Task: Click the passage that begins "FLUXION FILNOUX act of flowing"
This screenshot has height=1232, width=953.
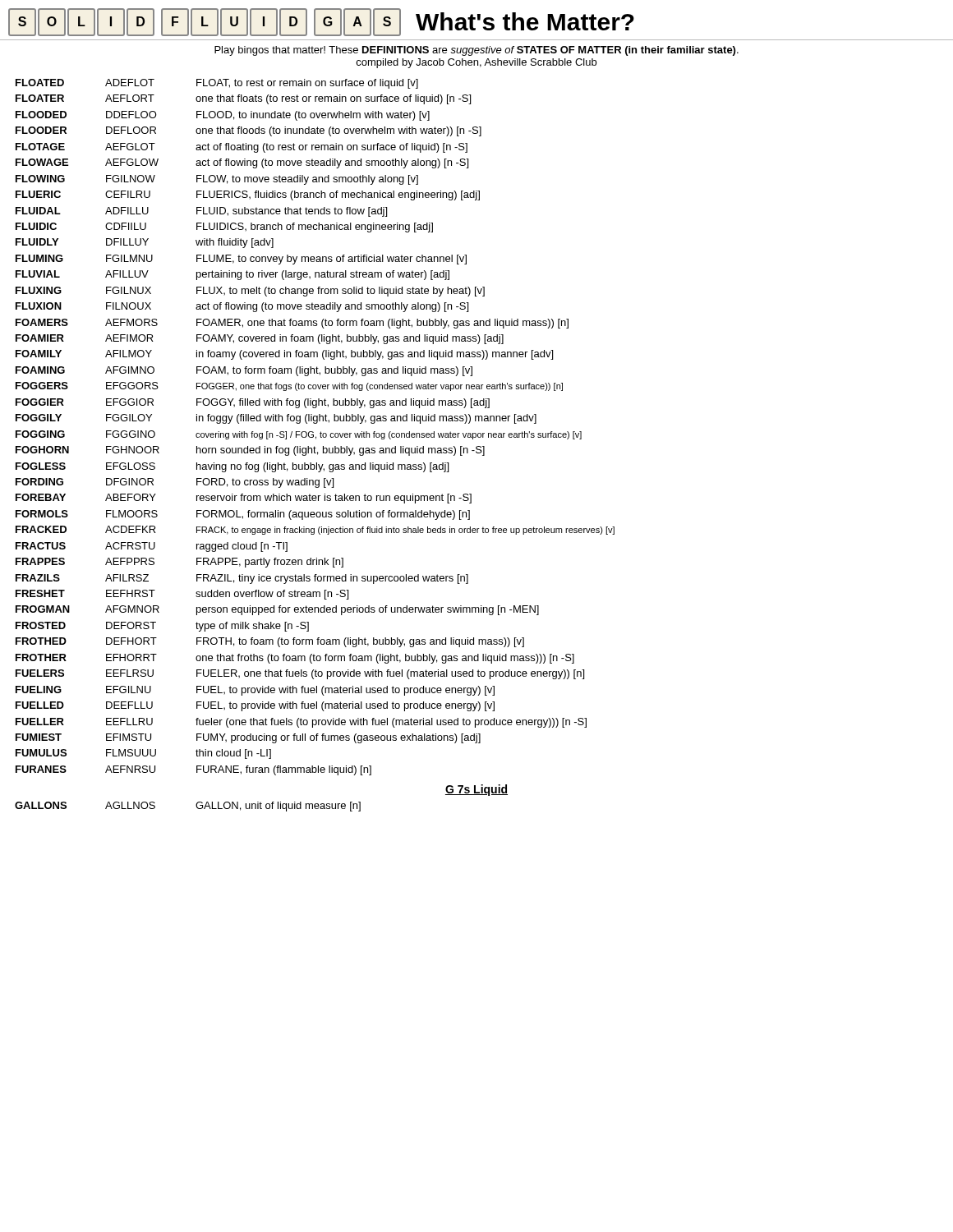Action: point(476,306)
